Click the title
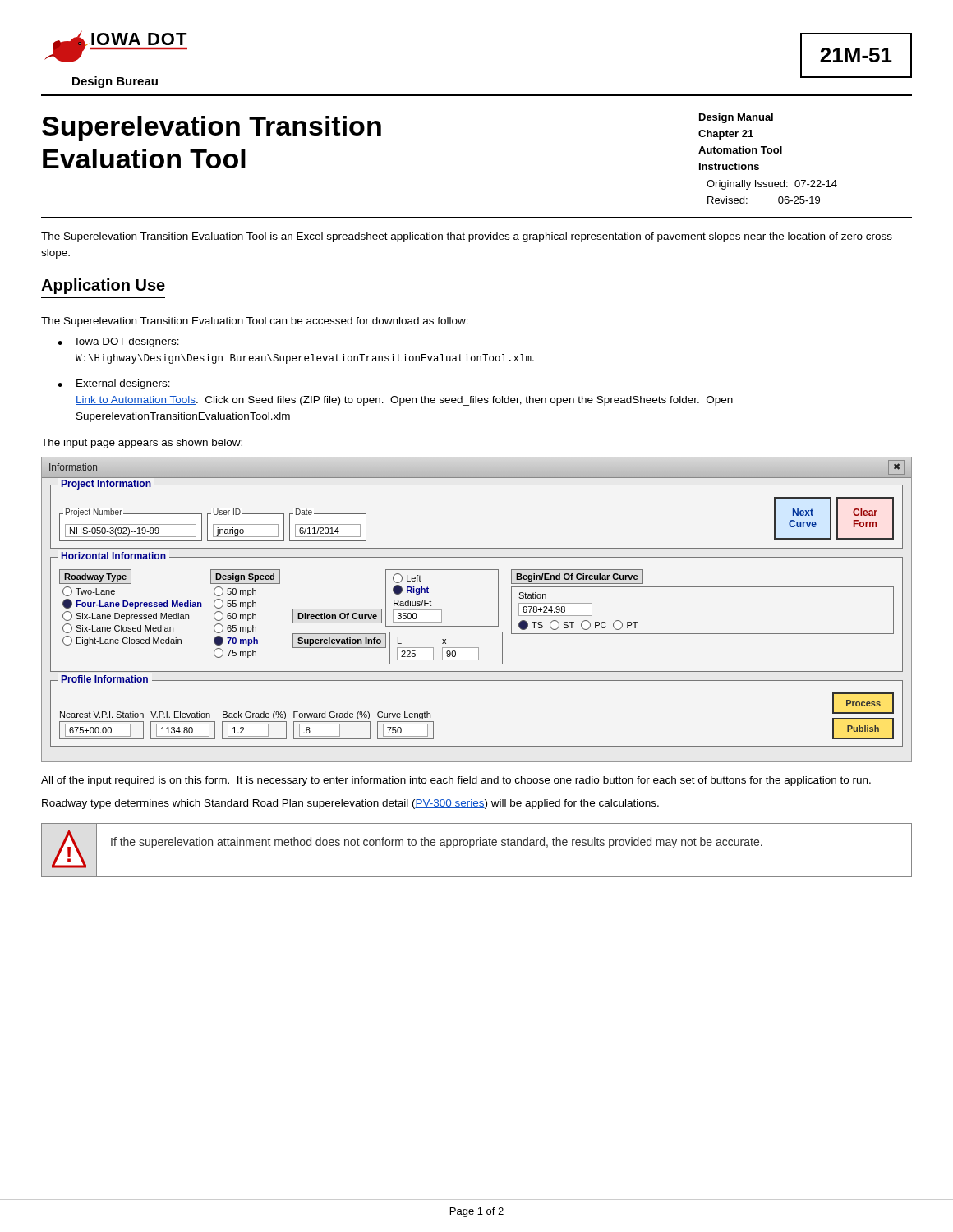 [x=212, y=142]
